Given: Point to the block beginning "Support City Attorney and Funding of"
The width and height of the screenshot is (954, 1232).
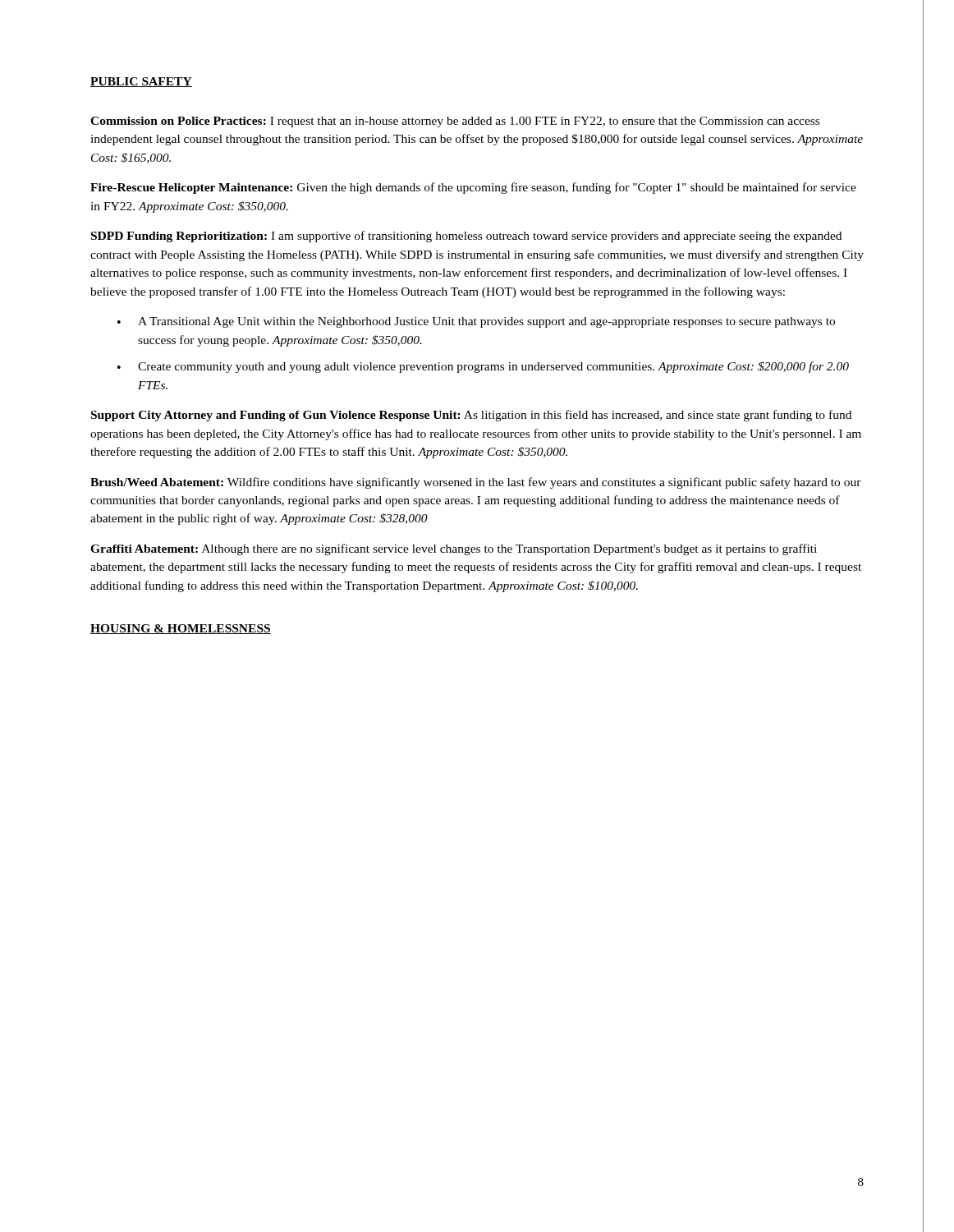Looking at the screenshot, I should [x=476, y=433].
